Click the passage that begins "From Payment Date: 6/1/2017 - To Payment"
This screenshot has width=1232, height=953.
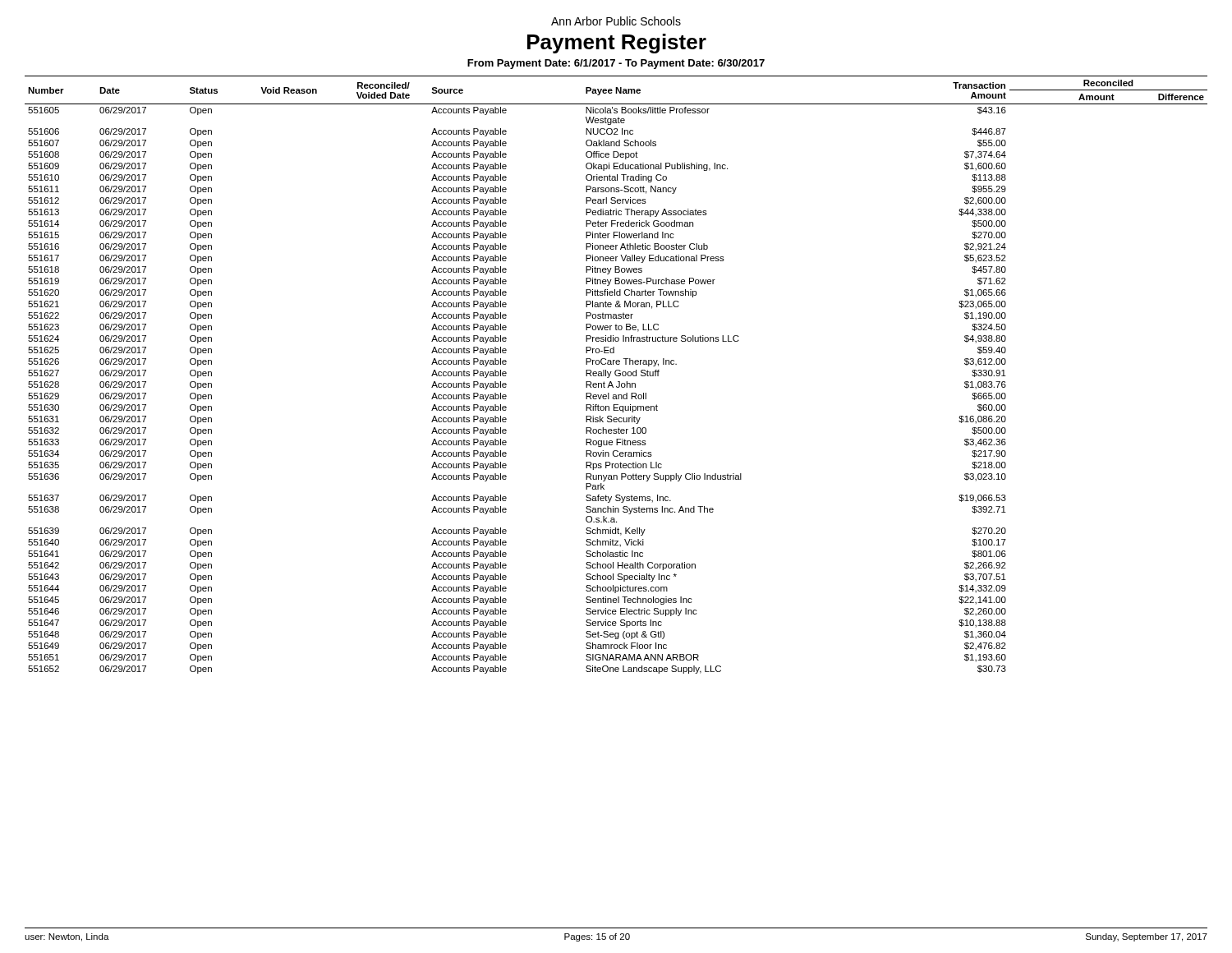(616, 63)
